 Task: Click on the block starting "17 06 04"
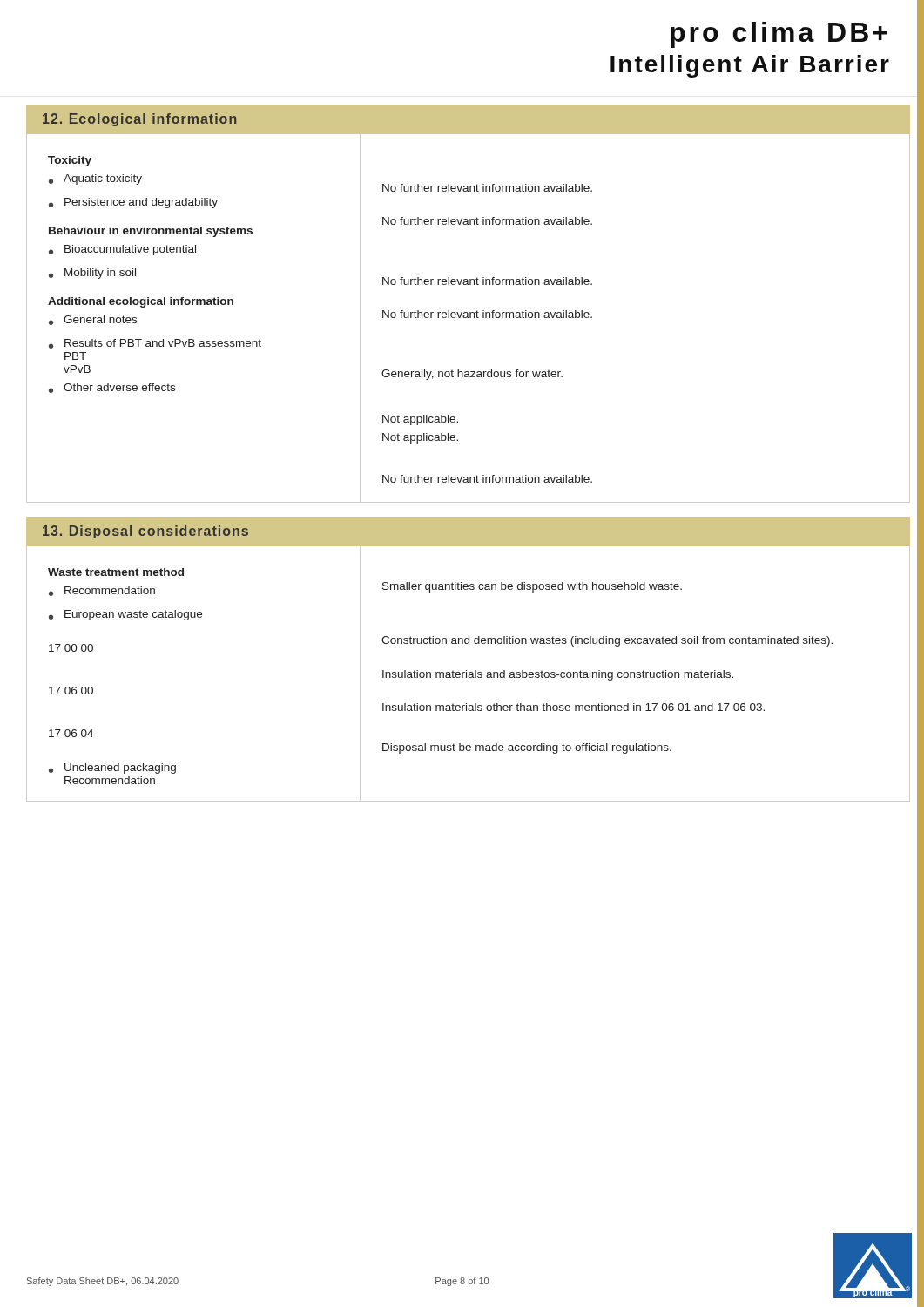click(71, 733)
